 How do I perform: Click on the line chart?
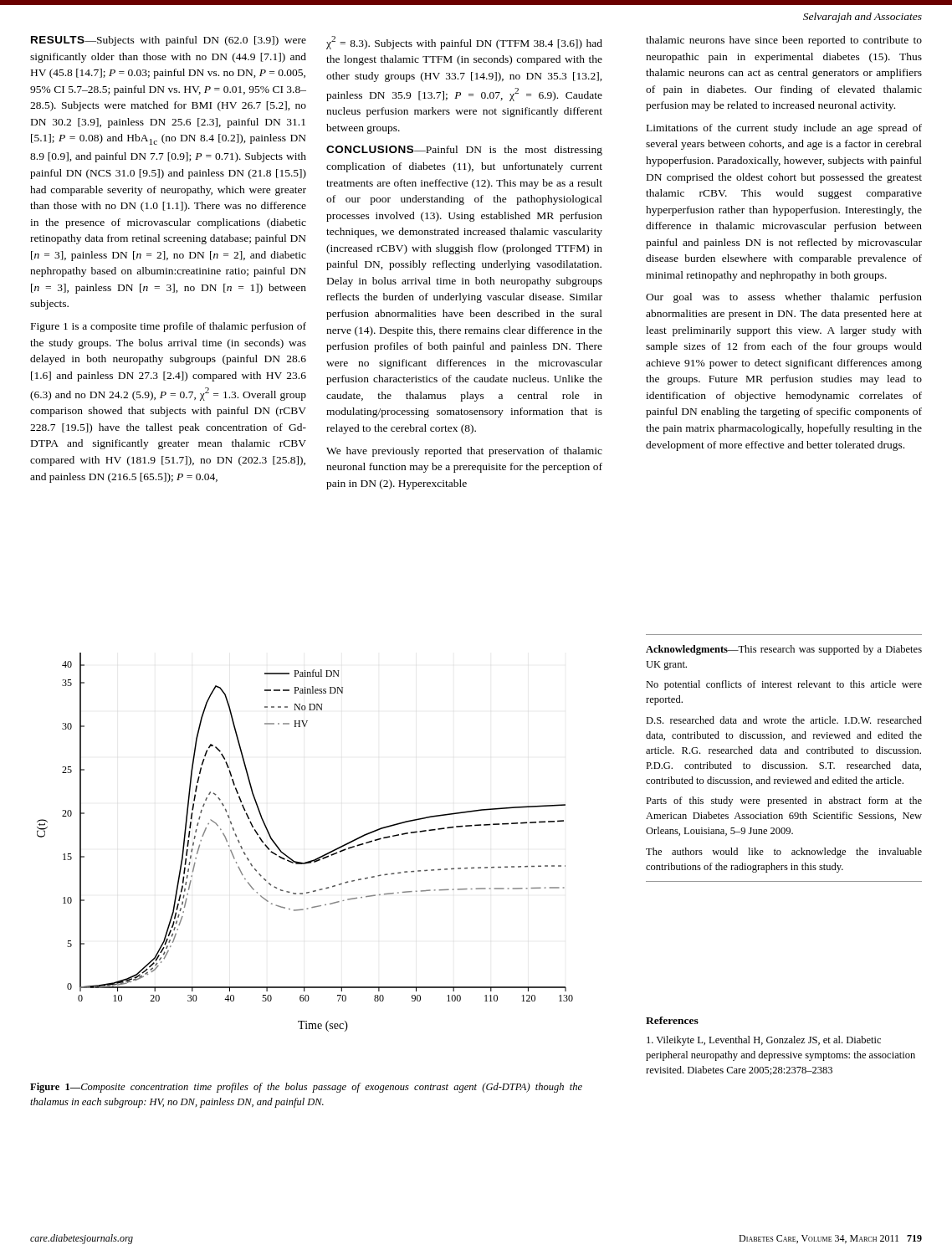point(306,837)
